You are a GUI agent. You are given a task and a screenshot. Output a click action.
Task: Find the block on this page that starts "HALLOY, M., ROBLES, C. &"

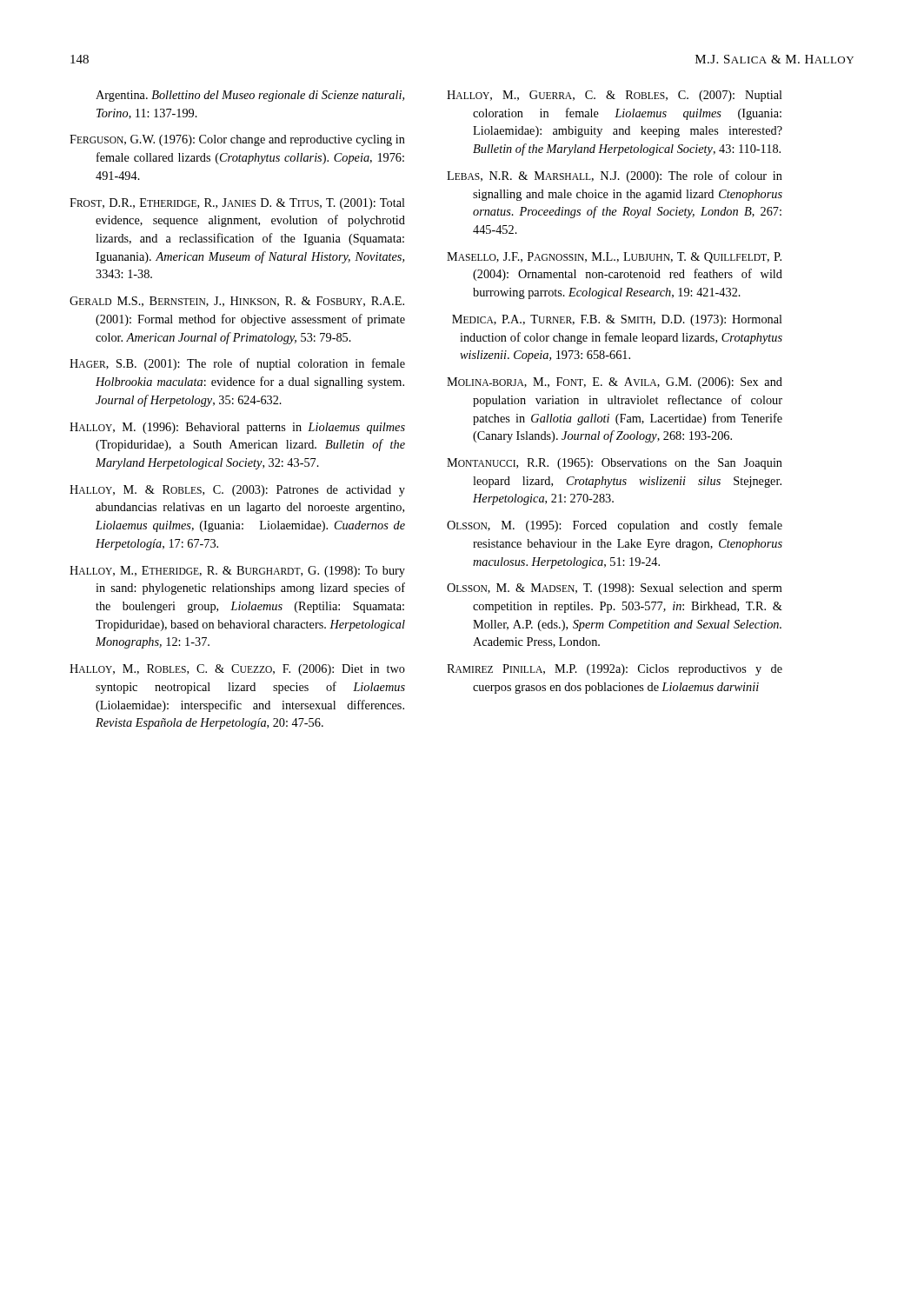tap(237, 696)
